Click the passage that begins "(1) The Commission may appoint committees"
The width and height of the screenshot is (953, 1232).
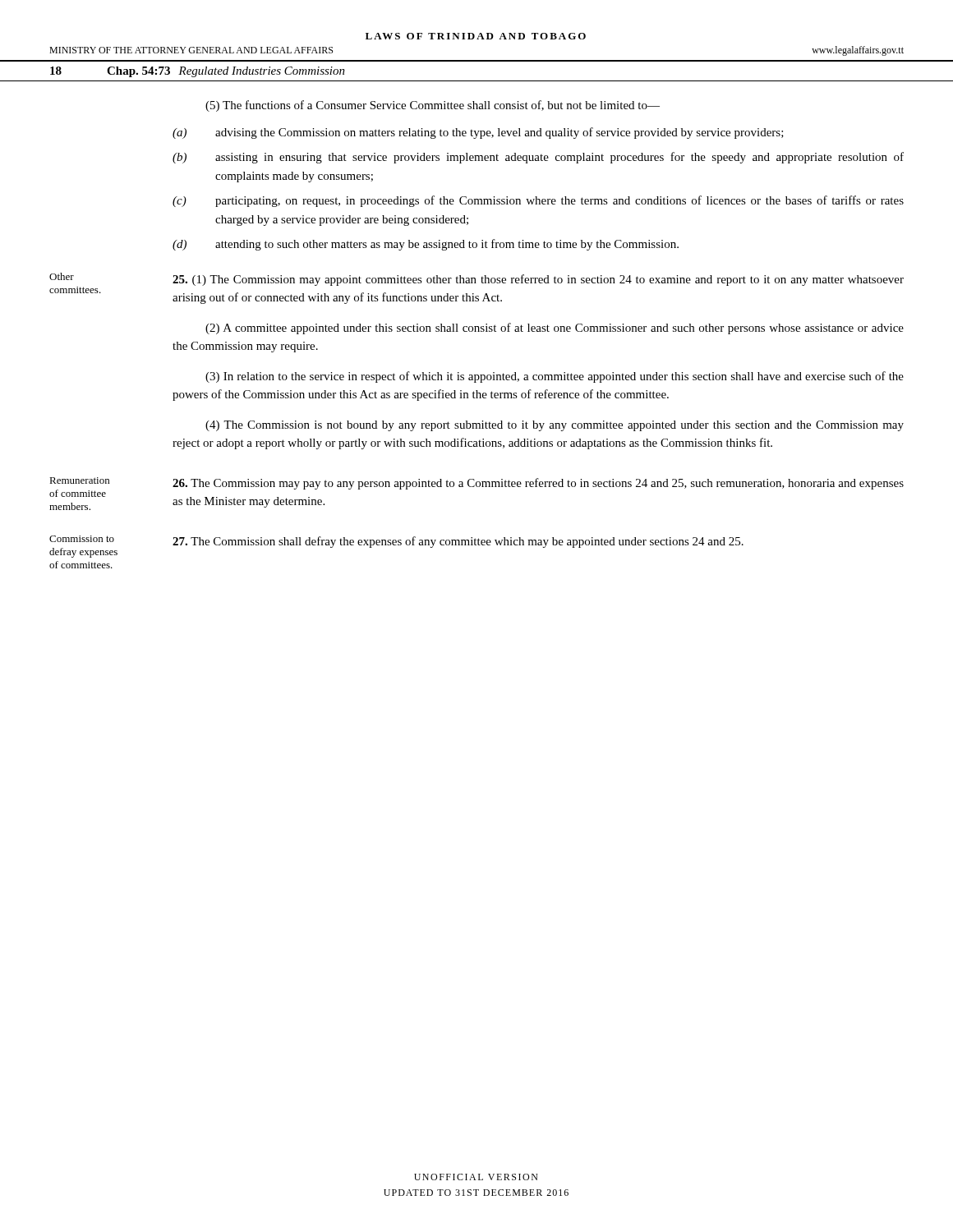(538, 288)
